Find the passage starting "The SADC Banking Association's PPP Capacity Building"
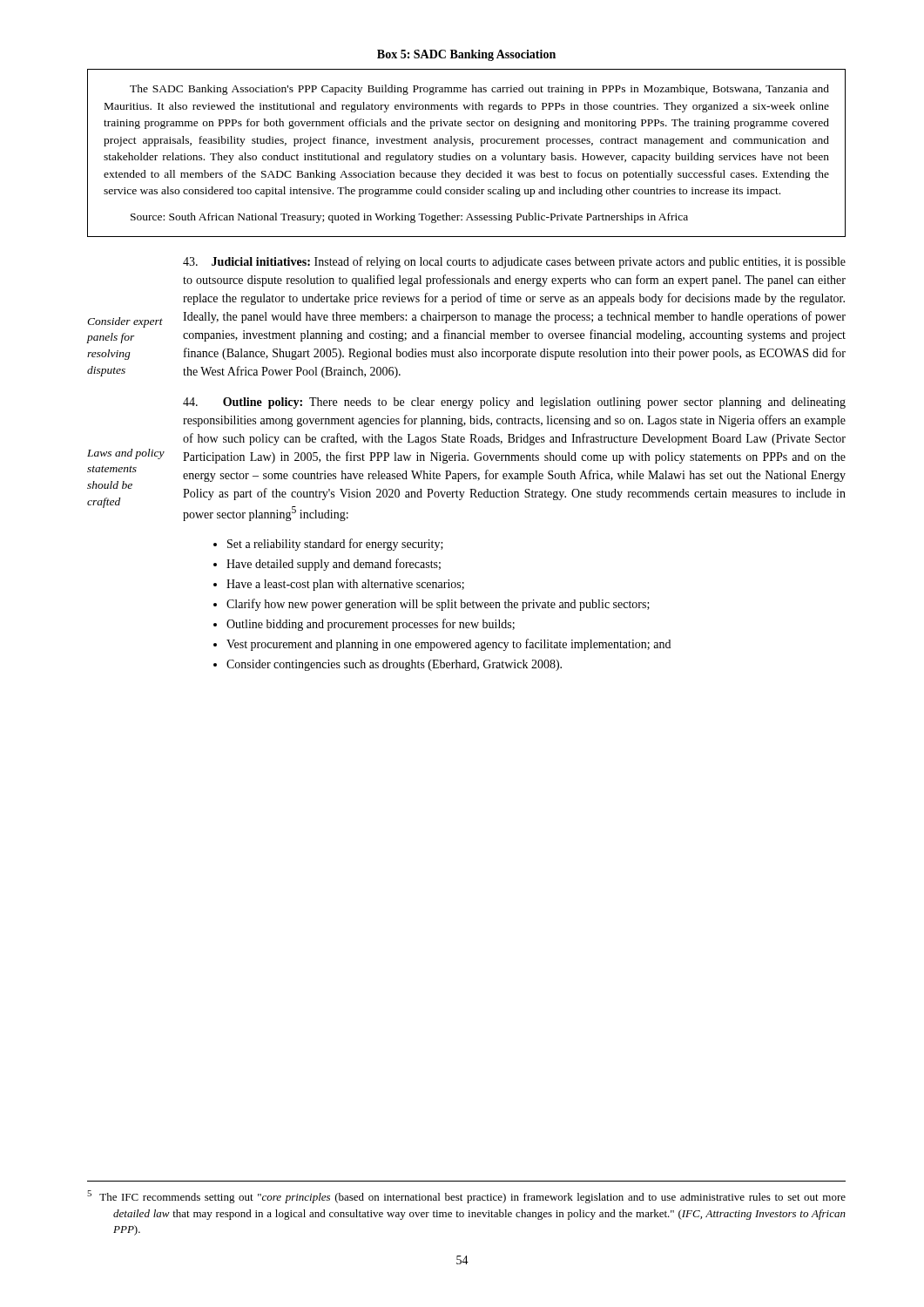The width and height of the screenshot is (924, 1307). point(466,153)
